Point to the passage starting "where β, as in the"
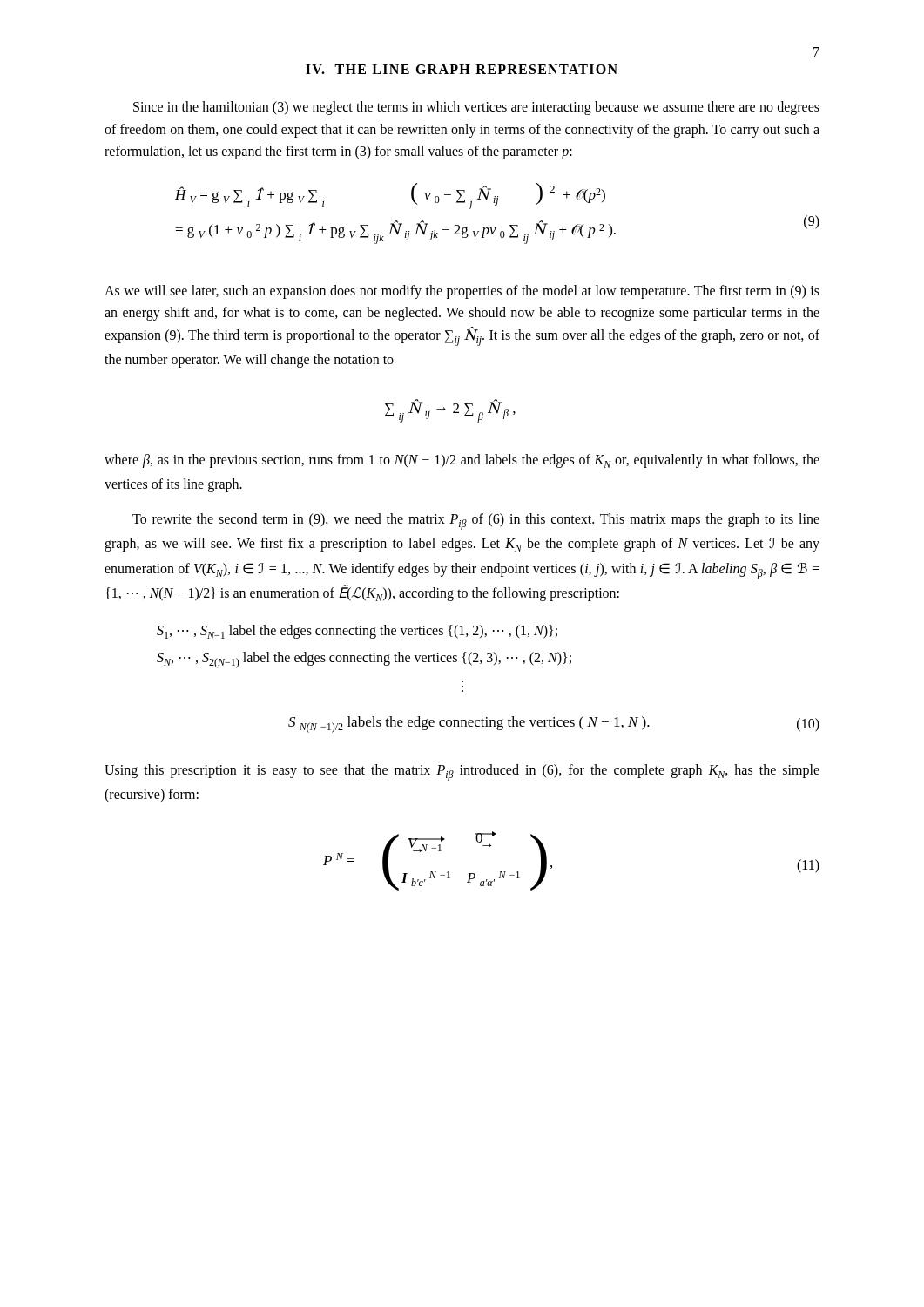 point(462,472)
